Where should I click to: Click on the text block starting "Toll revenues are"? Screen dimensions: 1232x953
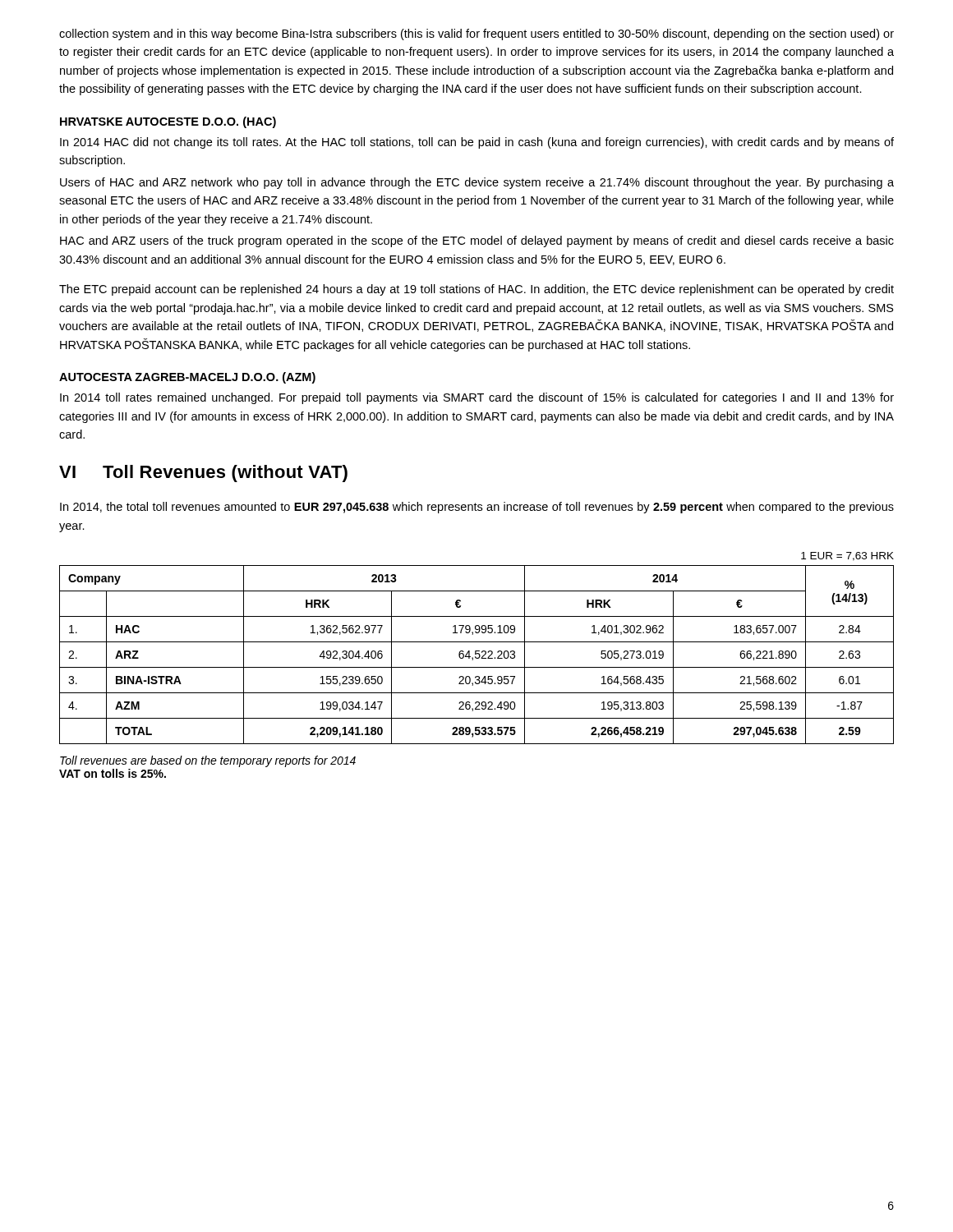208,767
